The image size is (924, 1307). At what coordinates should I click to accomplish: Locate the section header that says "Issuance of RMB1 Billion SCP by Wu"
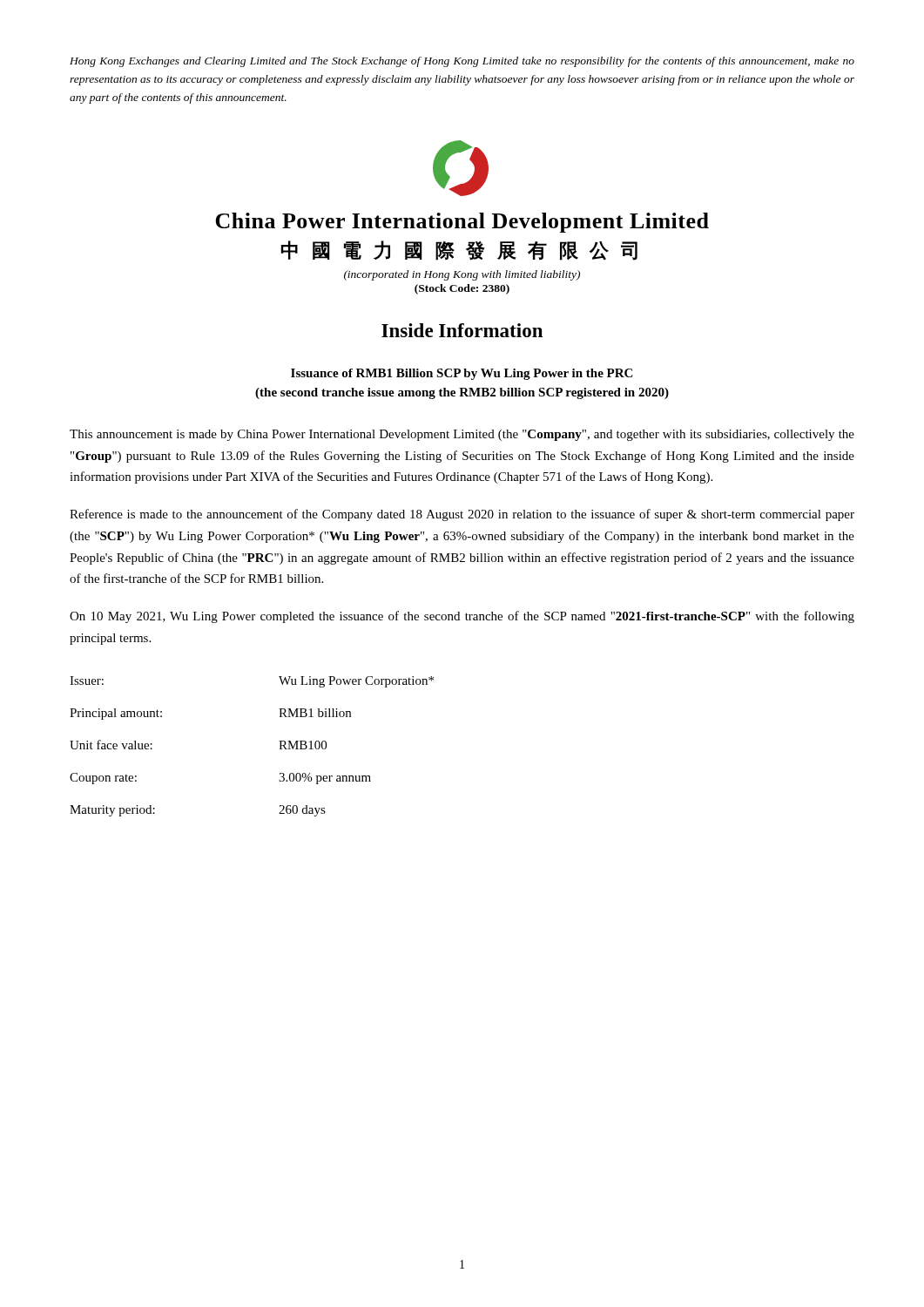pyautogui.click(x=462, y=382)
